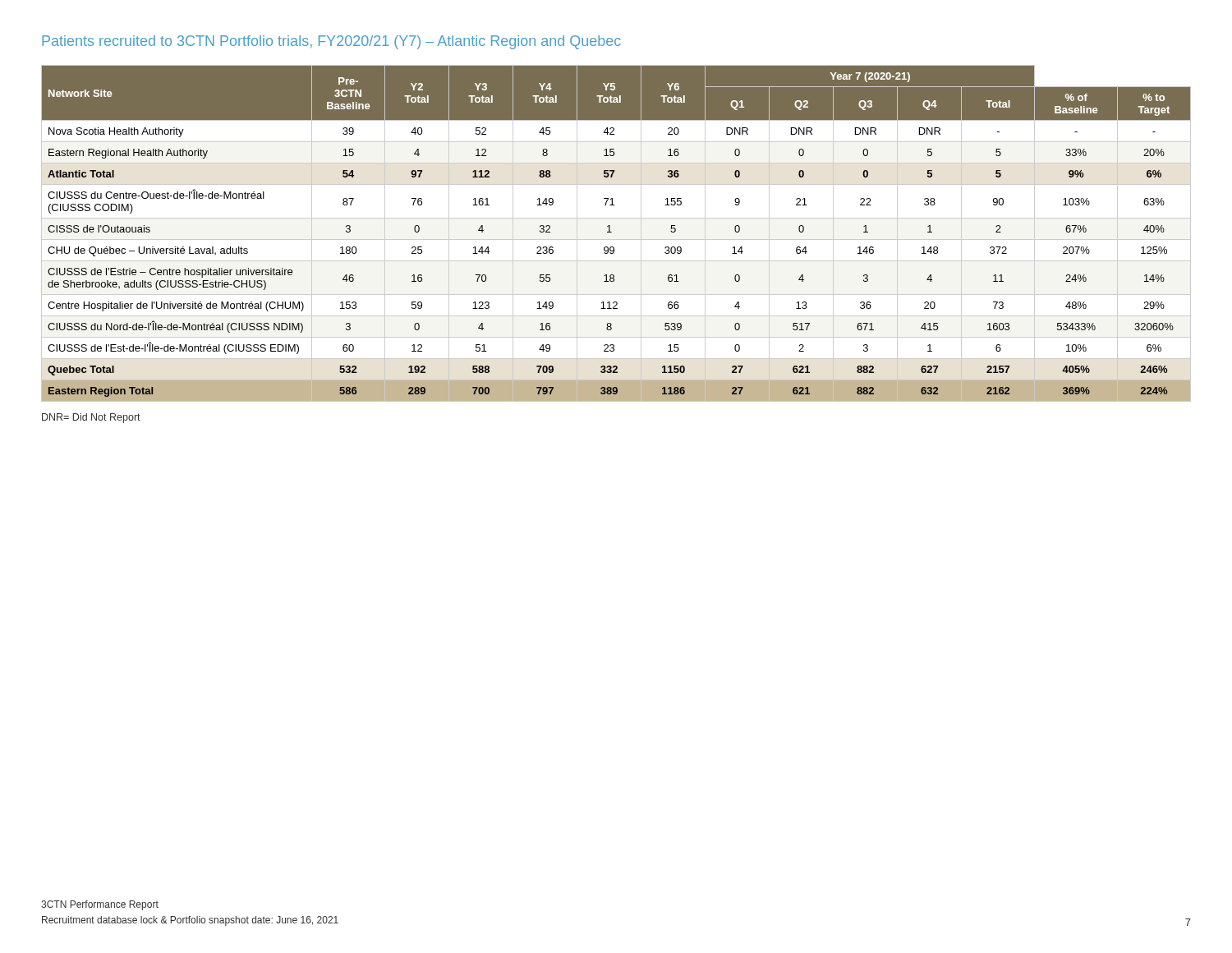1232x953 pixels.
Task: Find the block starting "Patients recruited to 3CTN Portfolio trials, FY2020/21 (Y7)"
Action: click(331, 41)
